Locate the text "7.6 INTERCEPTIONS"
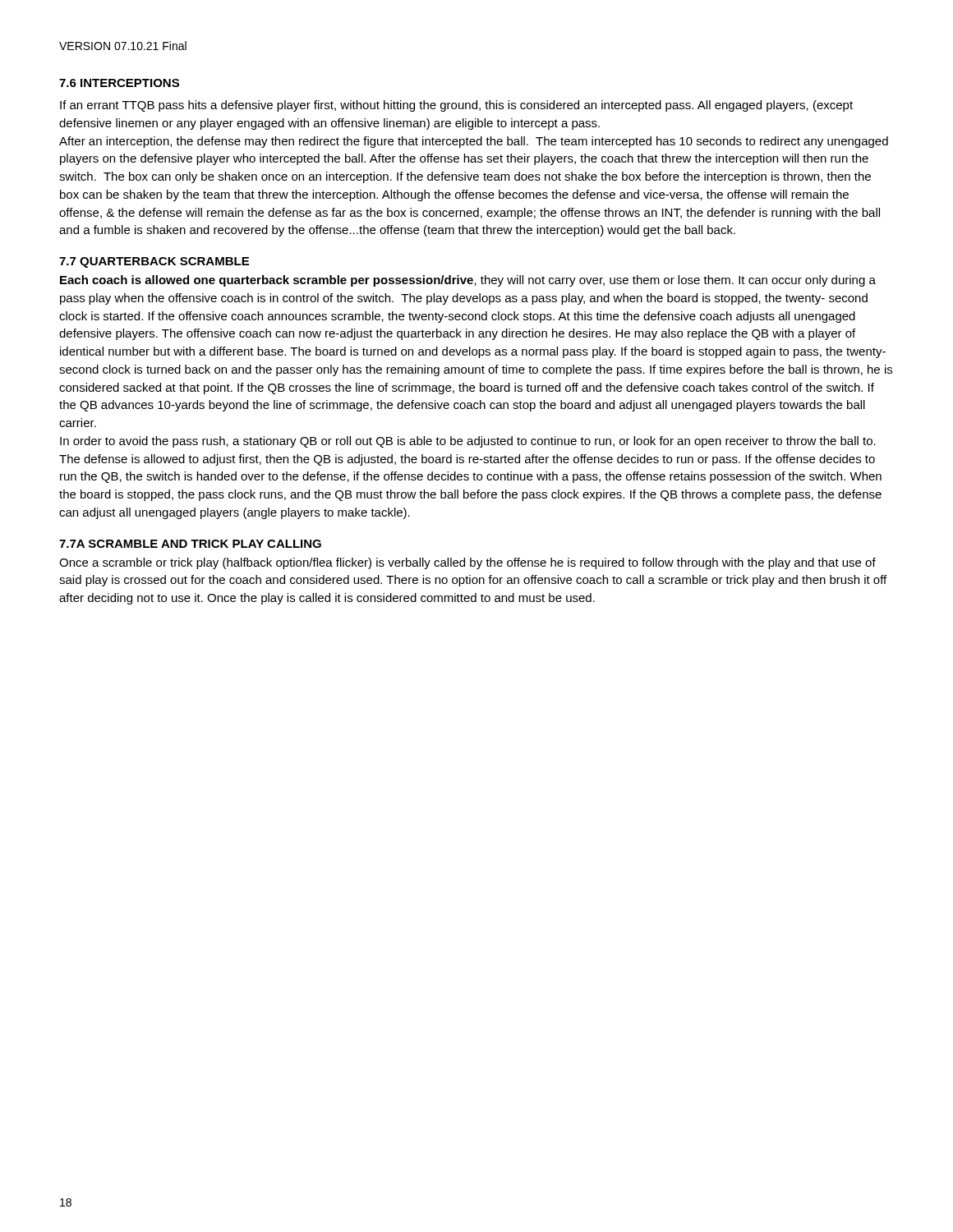 pyautogui.click(x=119, y=83)
